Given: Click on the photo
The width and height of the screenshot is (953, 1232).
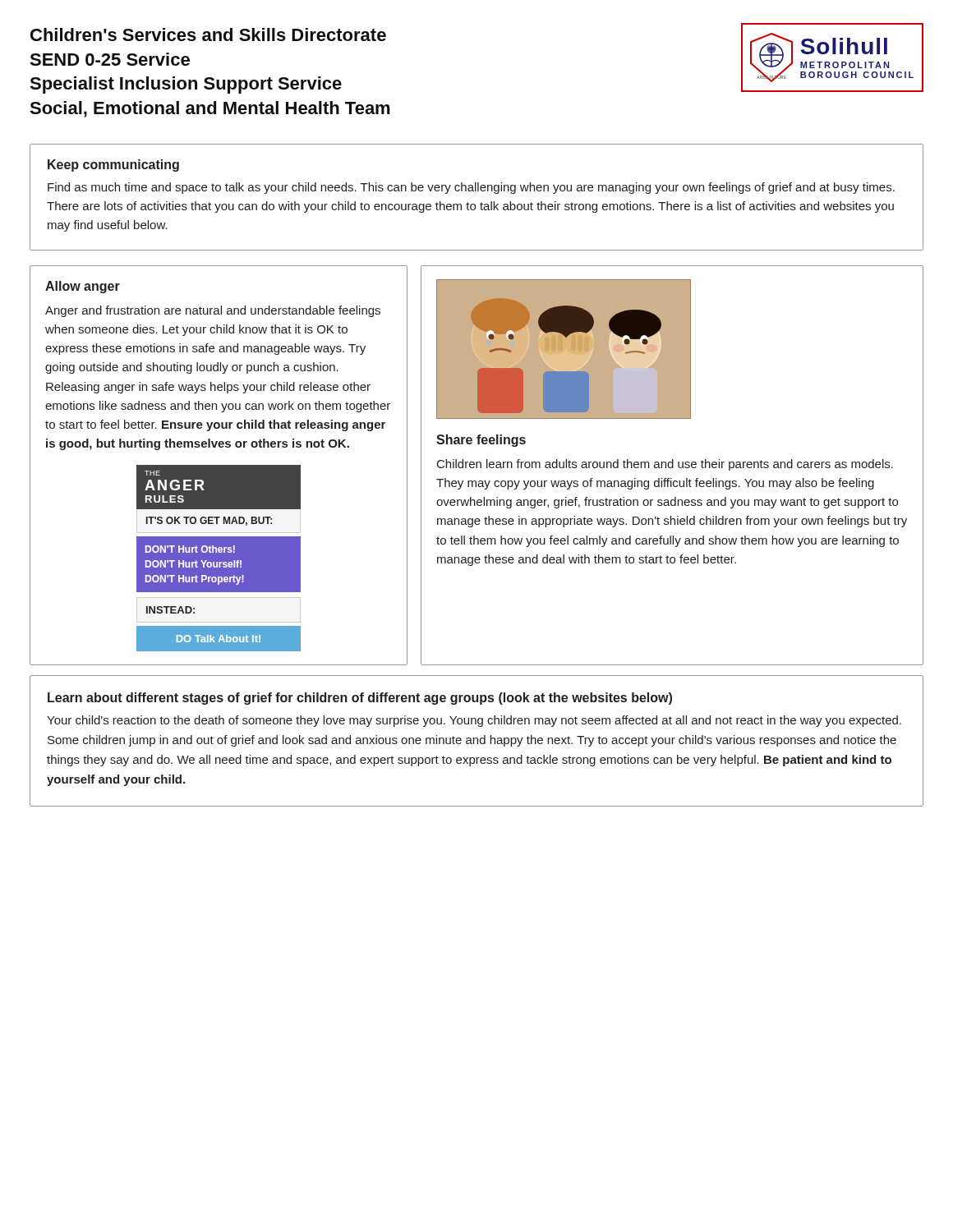Looking at the screenshot, I should 672,350.
